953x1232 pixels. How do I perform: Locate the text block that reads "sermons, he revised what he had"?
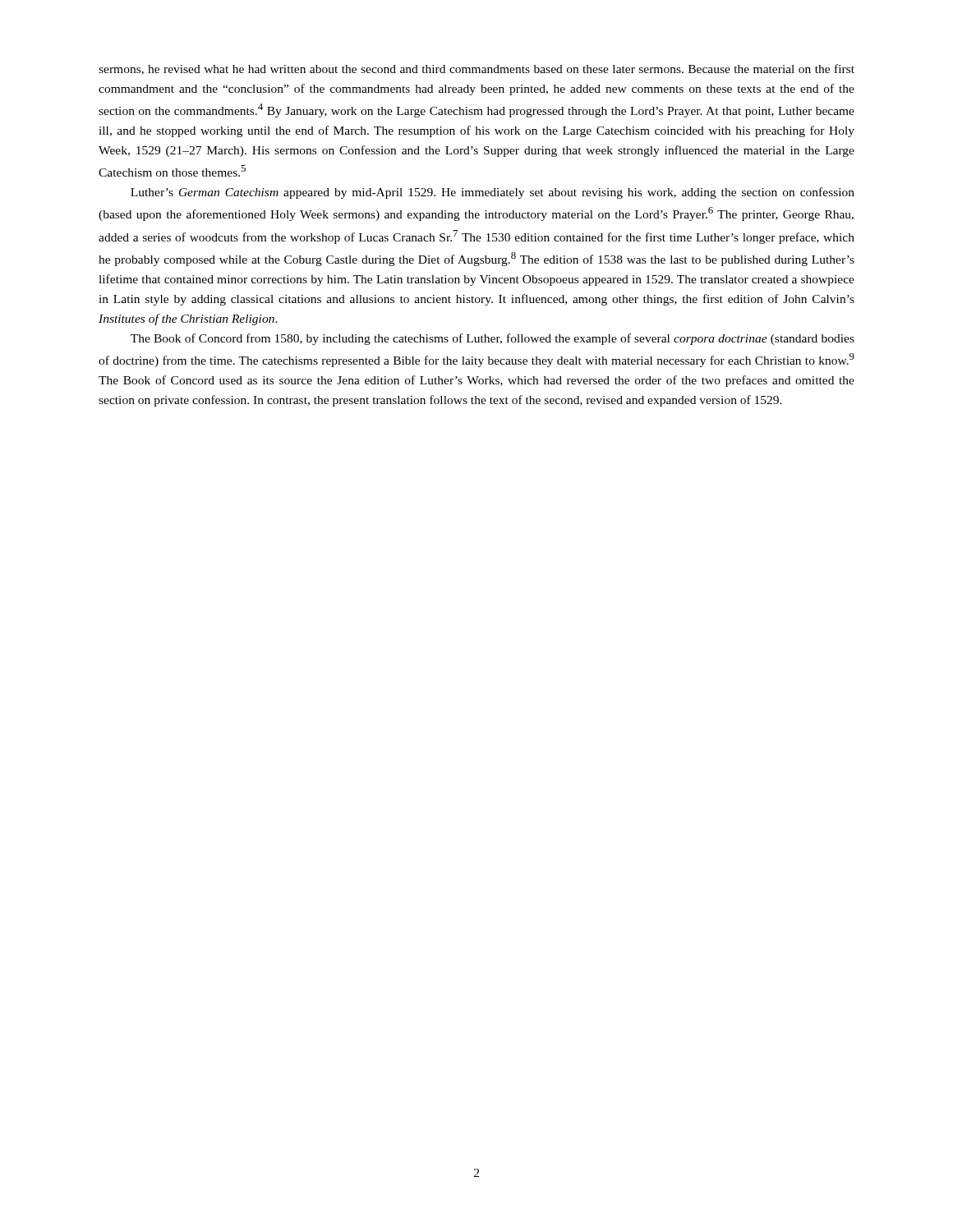(476, 235)
